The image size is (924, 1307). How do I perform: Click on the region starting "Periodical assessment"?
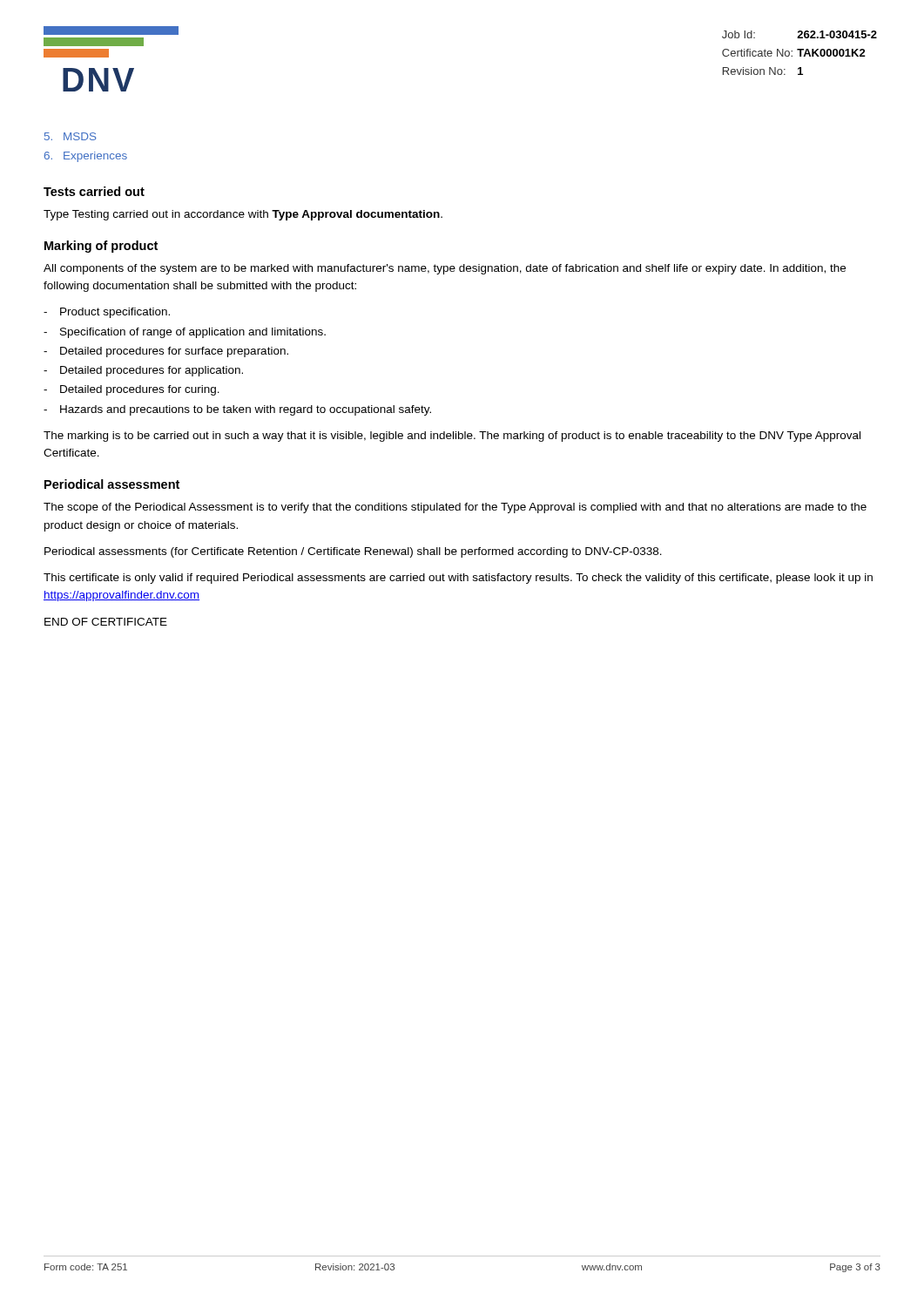112,485
